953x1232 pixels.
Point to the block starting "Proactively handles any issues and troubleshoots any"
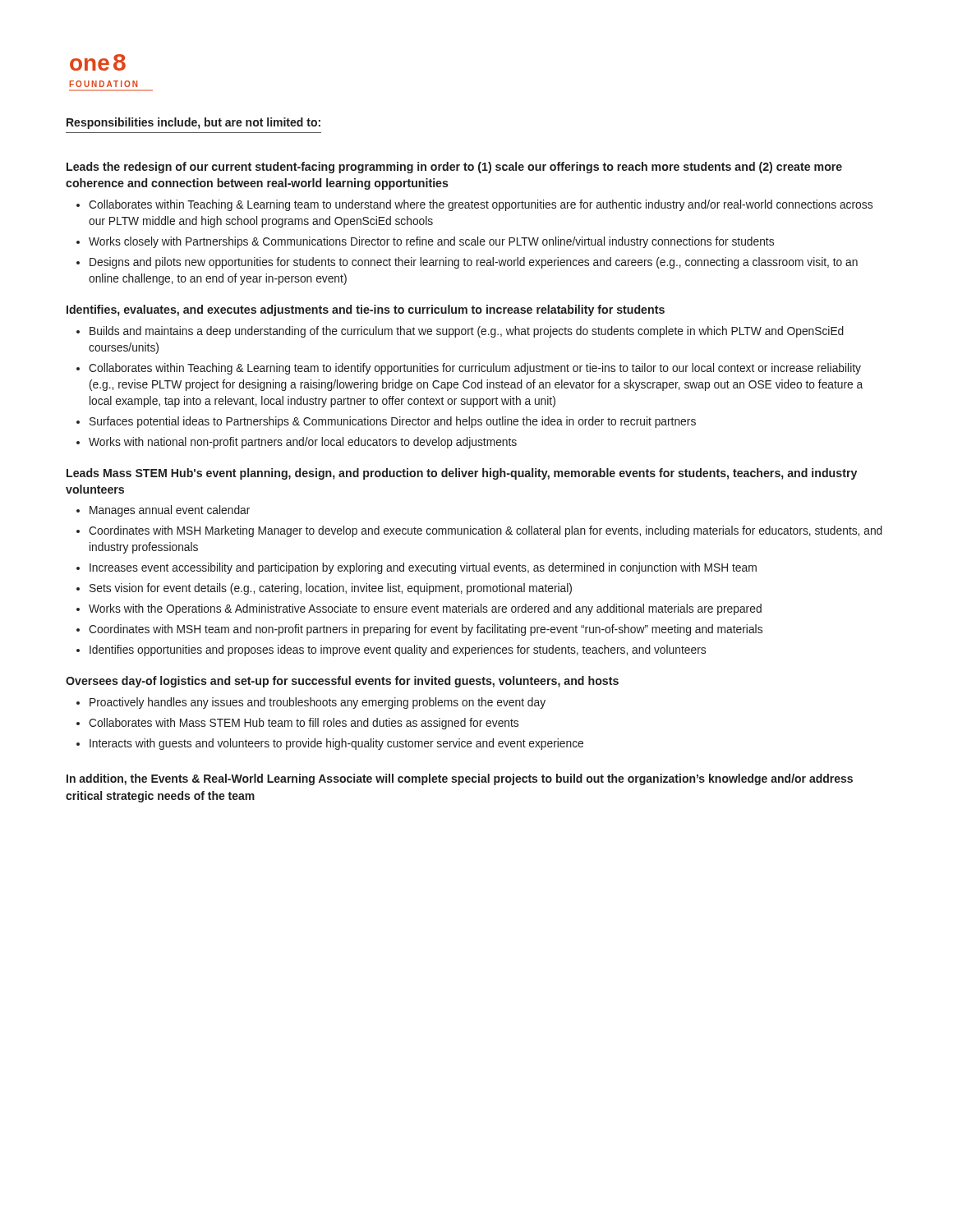pyautogui.click(x=317, y=703)
